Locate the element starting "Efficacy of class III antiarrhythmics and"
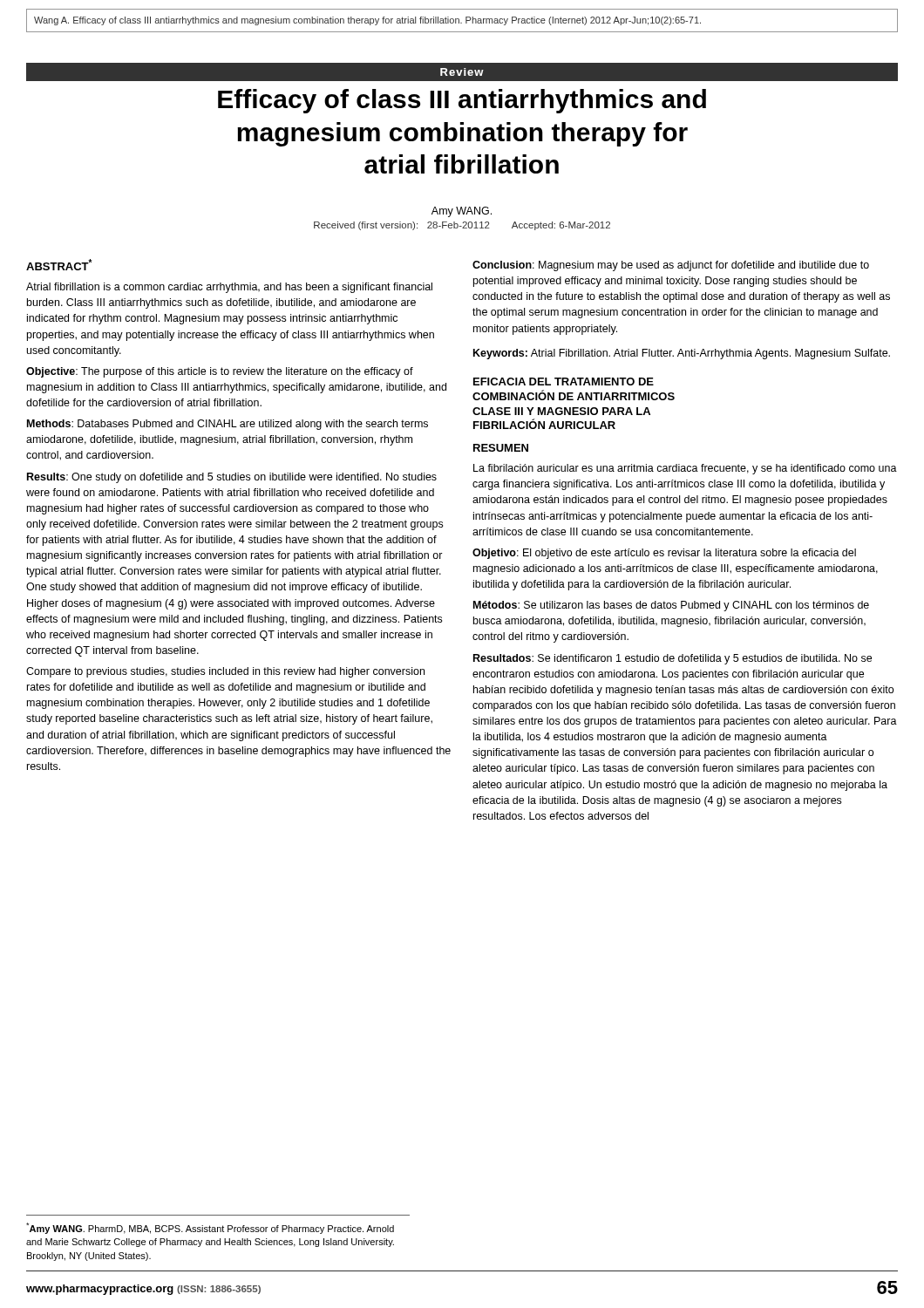The width and height of the screenshot is (924, 1308). pyautogui.click(x=462, y=132)
